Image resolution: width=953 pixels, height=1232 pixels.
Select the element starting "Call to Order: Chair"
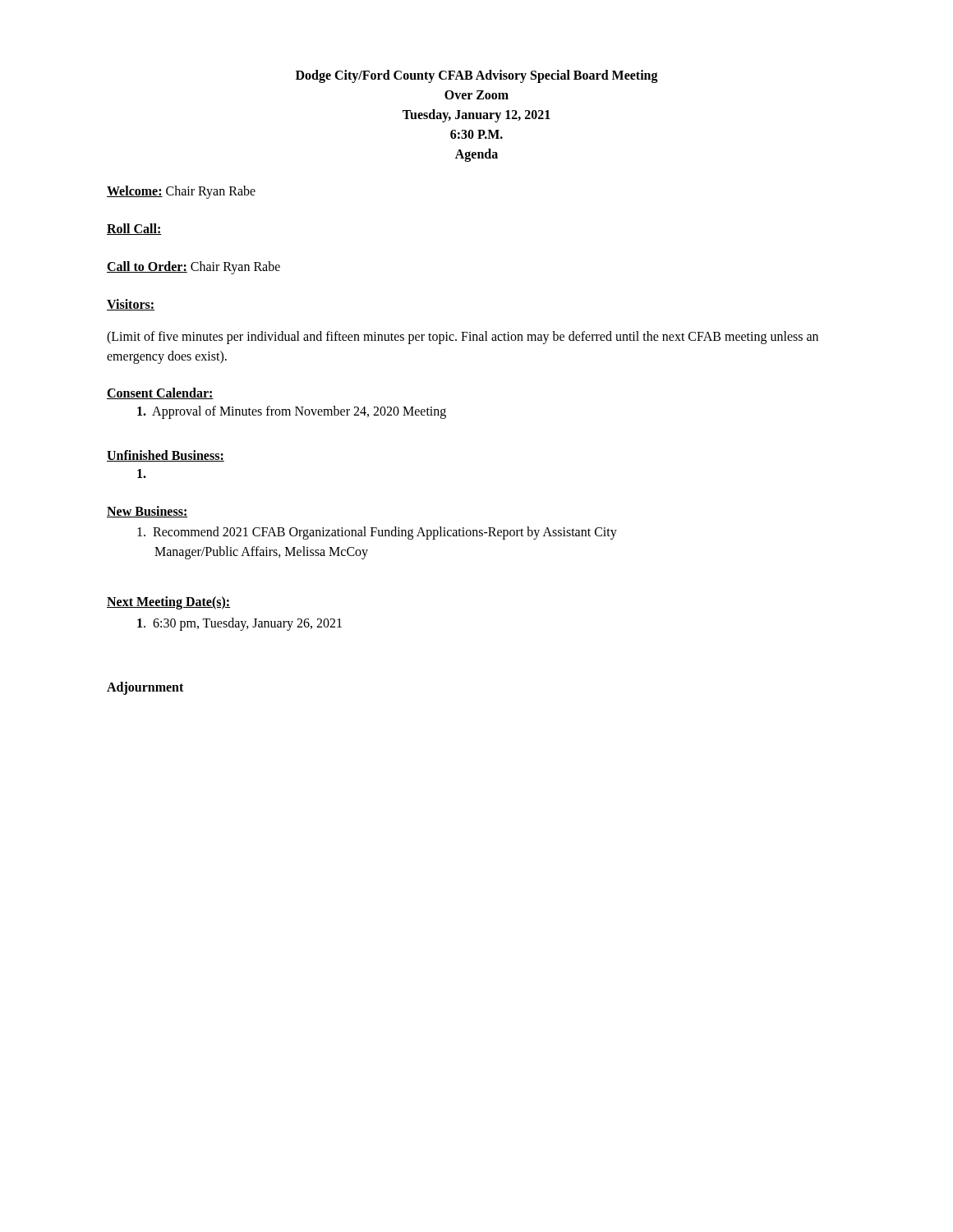pyautogui.click(x=194, y=267)
